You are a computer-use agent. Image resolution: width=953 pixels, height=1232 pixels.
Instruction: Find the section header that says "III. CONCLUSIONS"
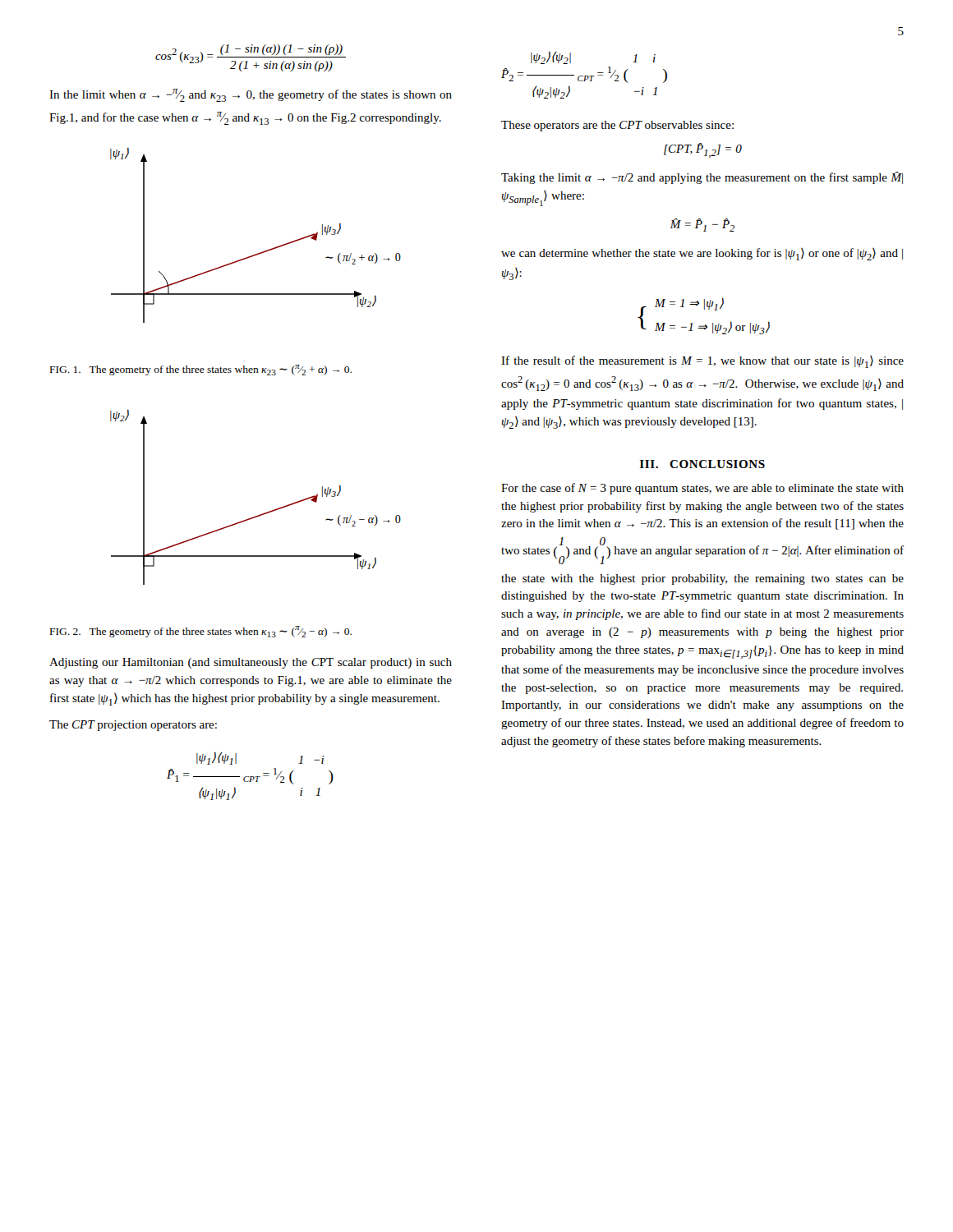click(702, 464)
